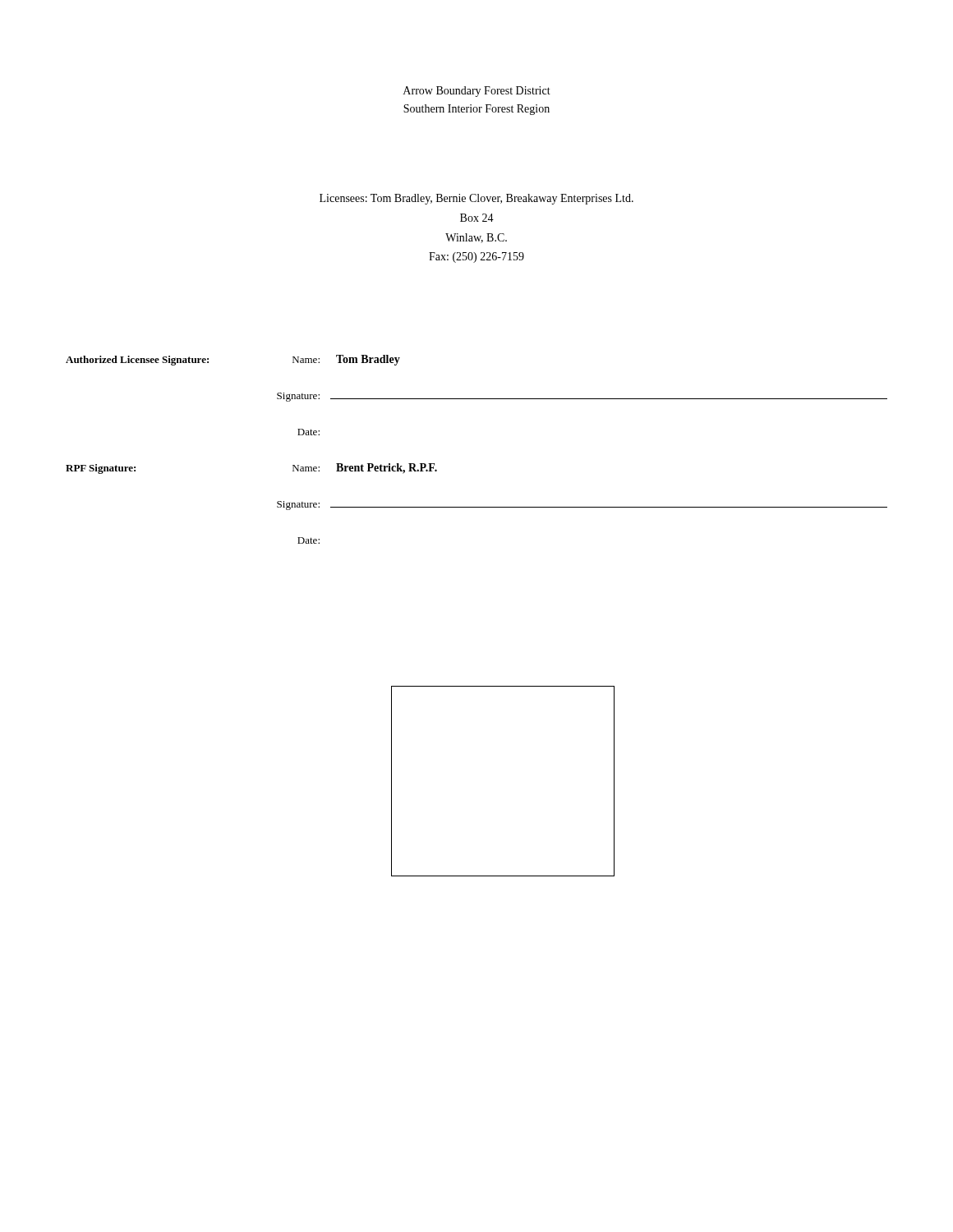Click the passage that begins "Arrow Boundary Forest District Southern Interior Forest"
The height and width of the screenshot is (1232, 953).
pos(476,100)
